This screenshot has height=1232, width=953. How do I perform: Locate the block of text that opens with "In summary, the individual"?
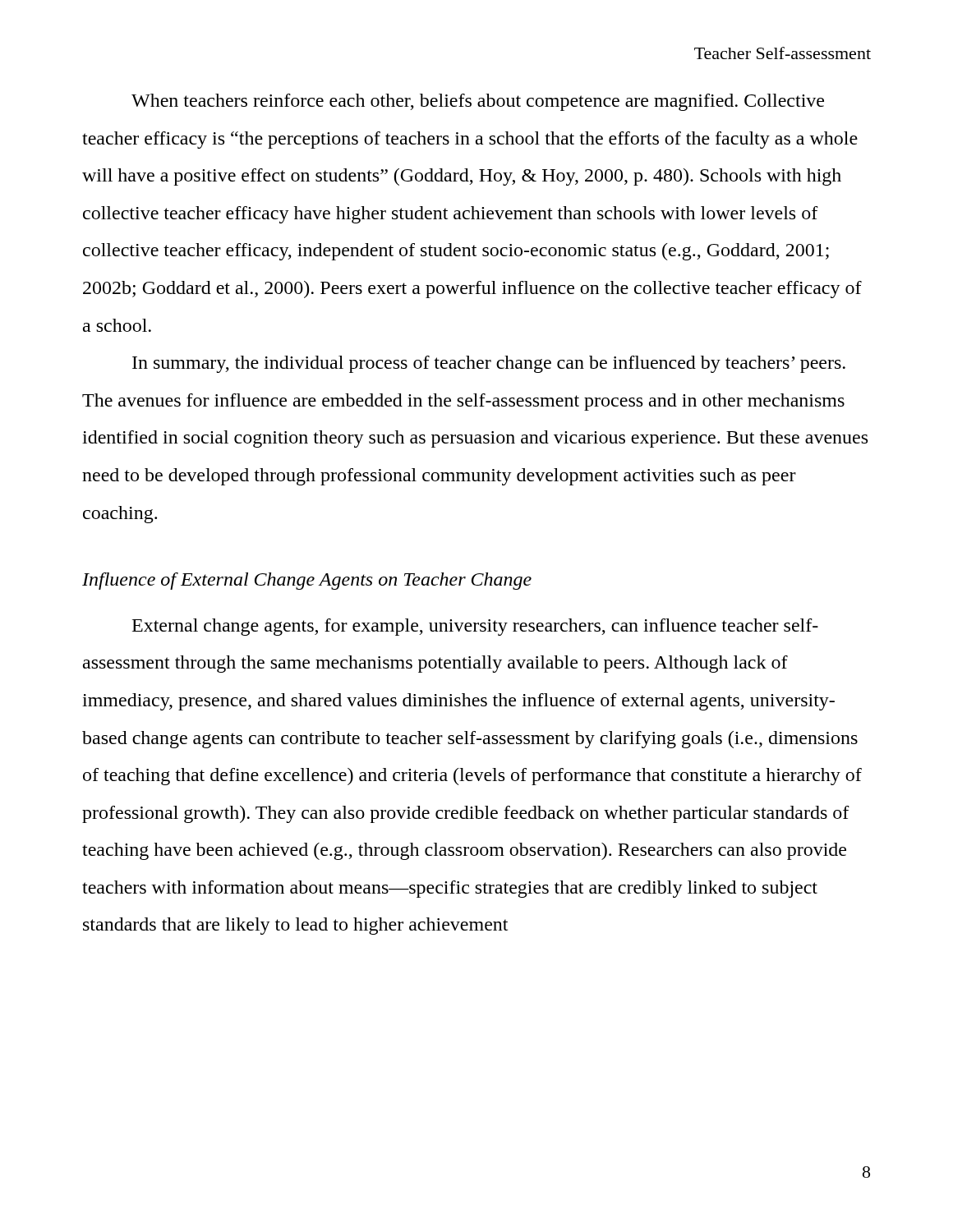click(x=475, y=437)
